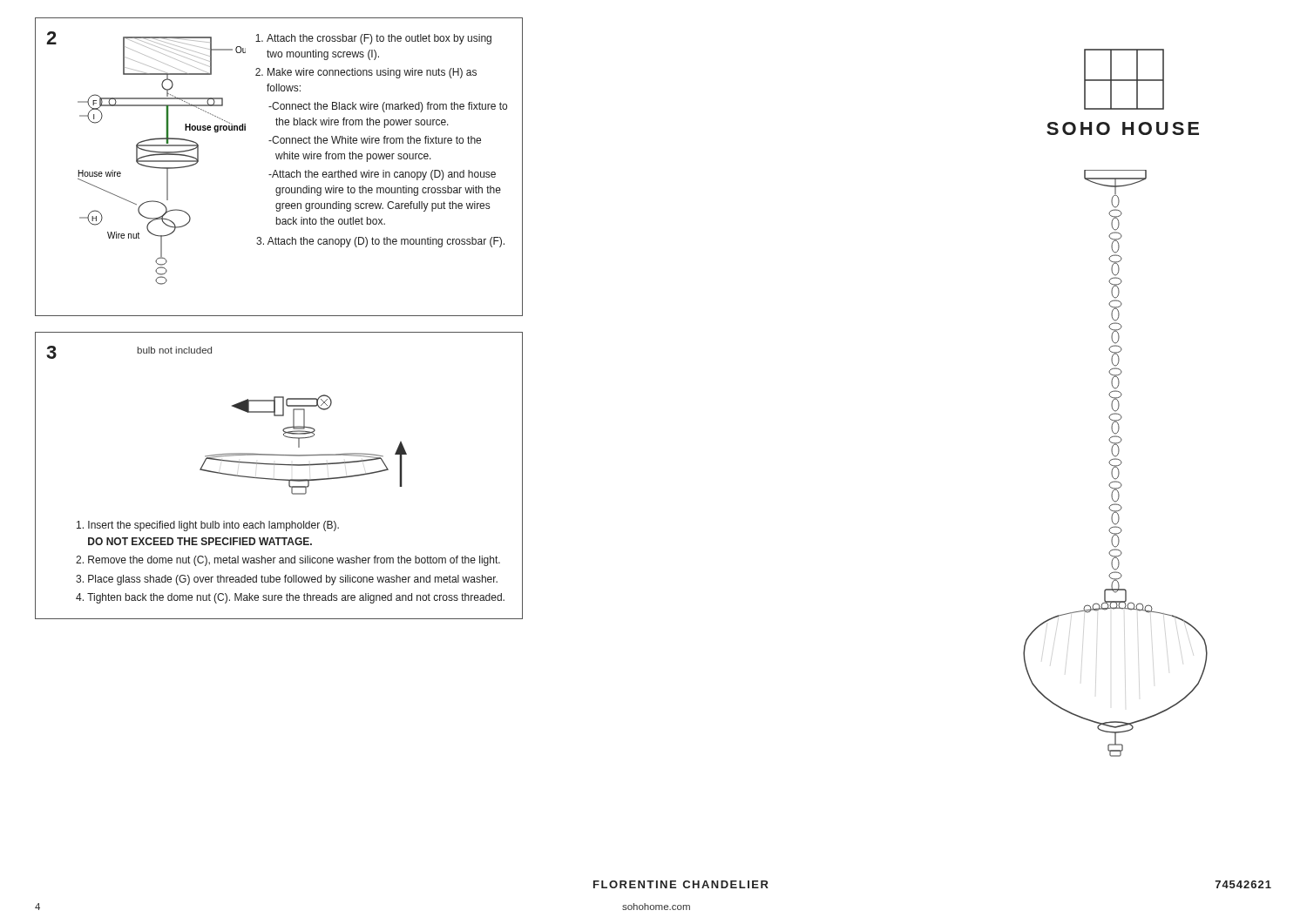
Task: Find the logo
Action: point(1124,94)
